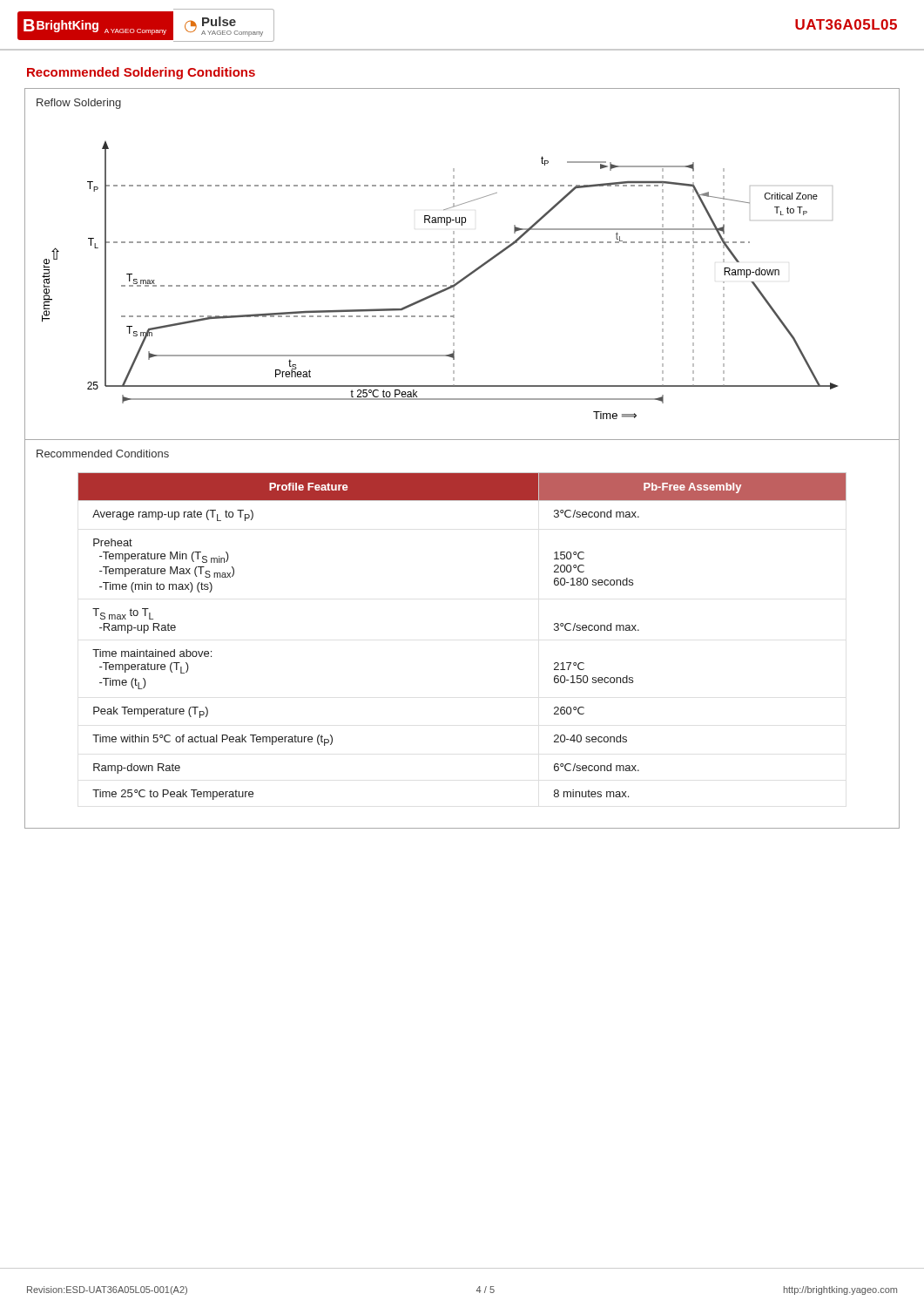Select the section header
The height and width of the screenshot is (1307, 924).
(141, 72)
